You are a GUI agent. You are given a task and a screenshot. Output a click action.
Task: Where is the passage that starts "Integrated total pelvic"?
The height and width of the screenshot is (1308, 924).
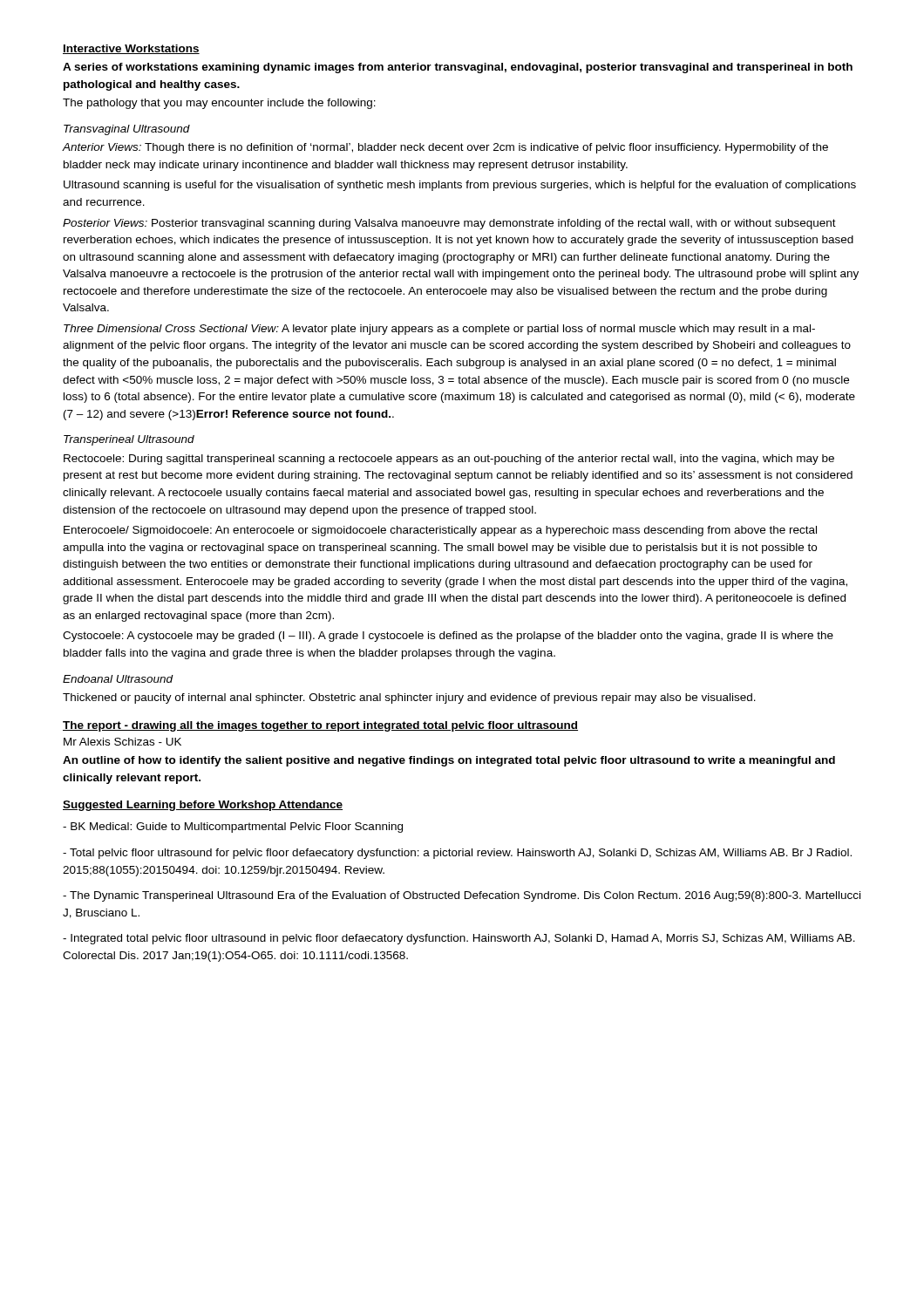click(x=459, y=947)
